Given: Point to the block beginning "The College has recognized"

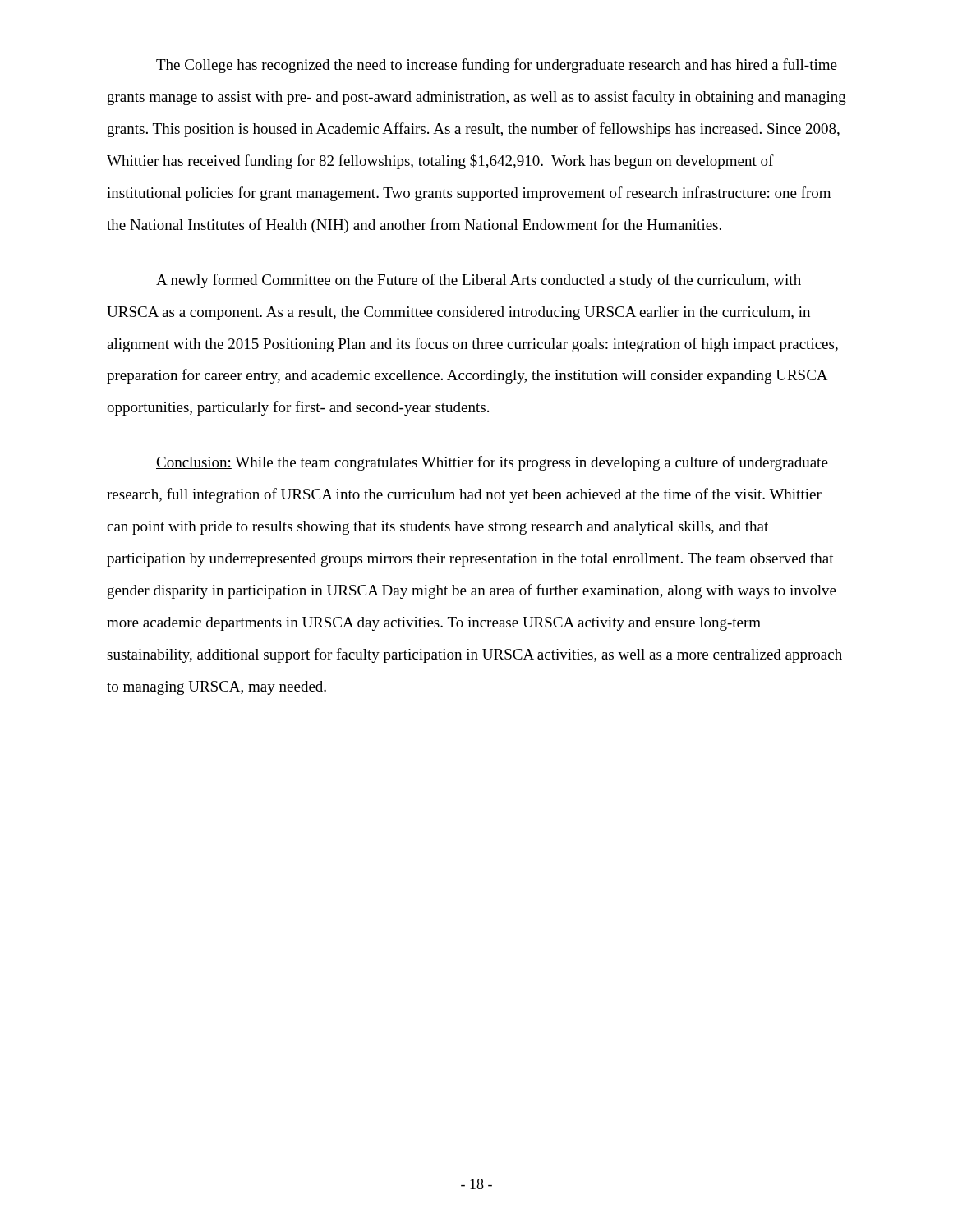Looking at the screenshot, I should [476, 144].
